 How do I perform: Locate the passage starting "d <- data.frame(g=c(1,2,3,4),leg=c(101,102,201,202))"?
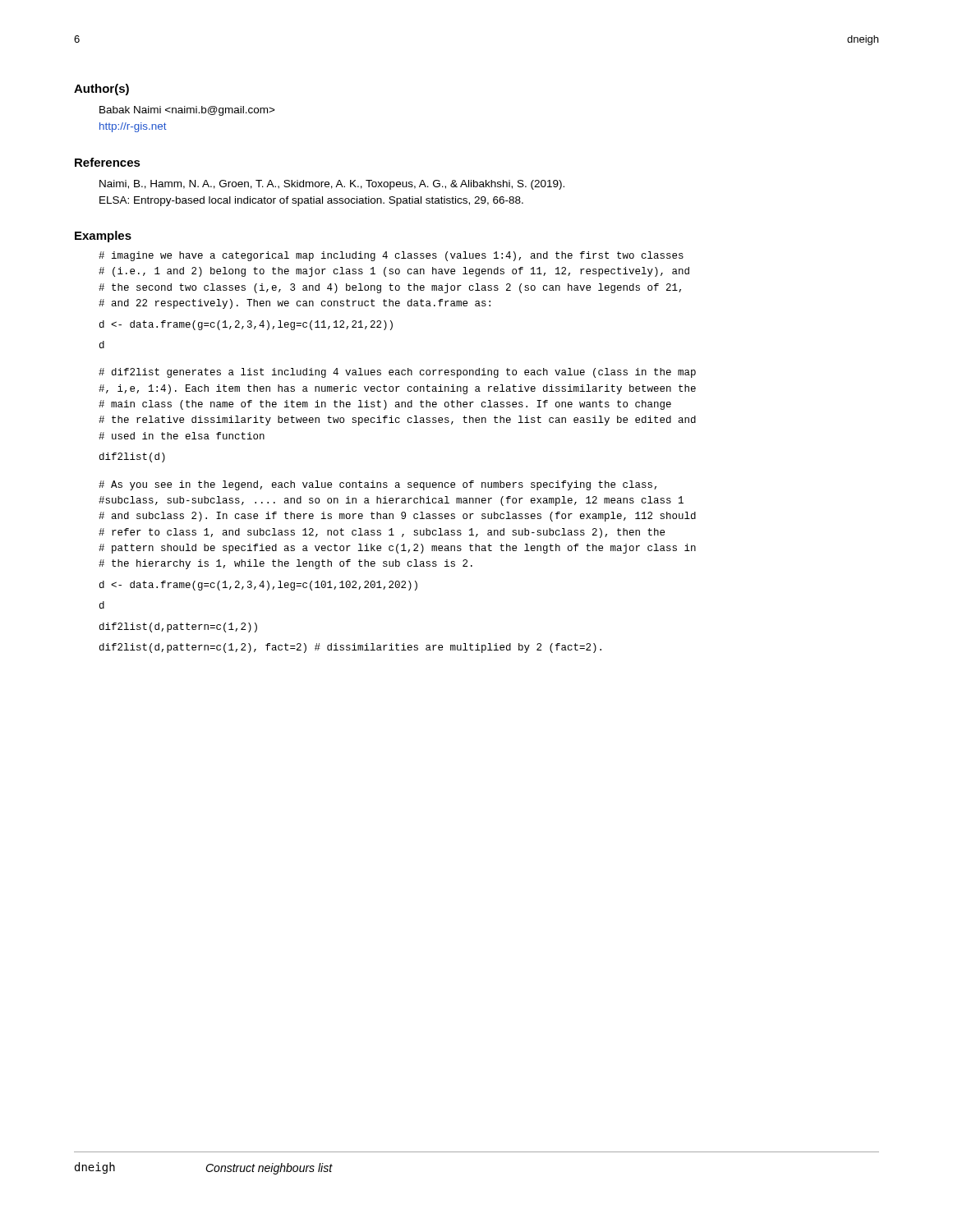(259, 585)
